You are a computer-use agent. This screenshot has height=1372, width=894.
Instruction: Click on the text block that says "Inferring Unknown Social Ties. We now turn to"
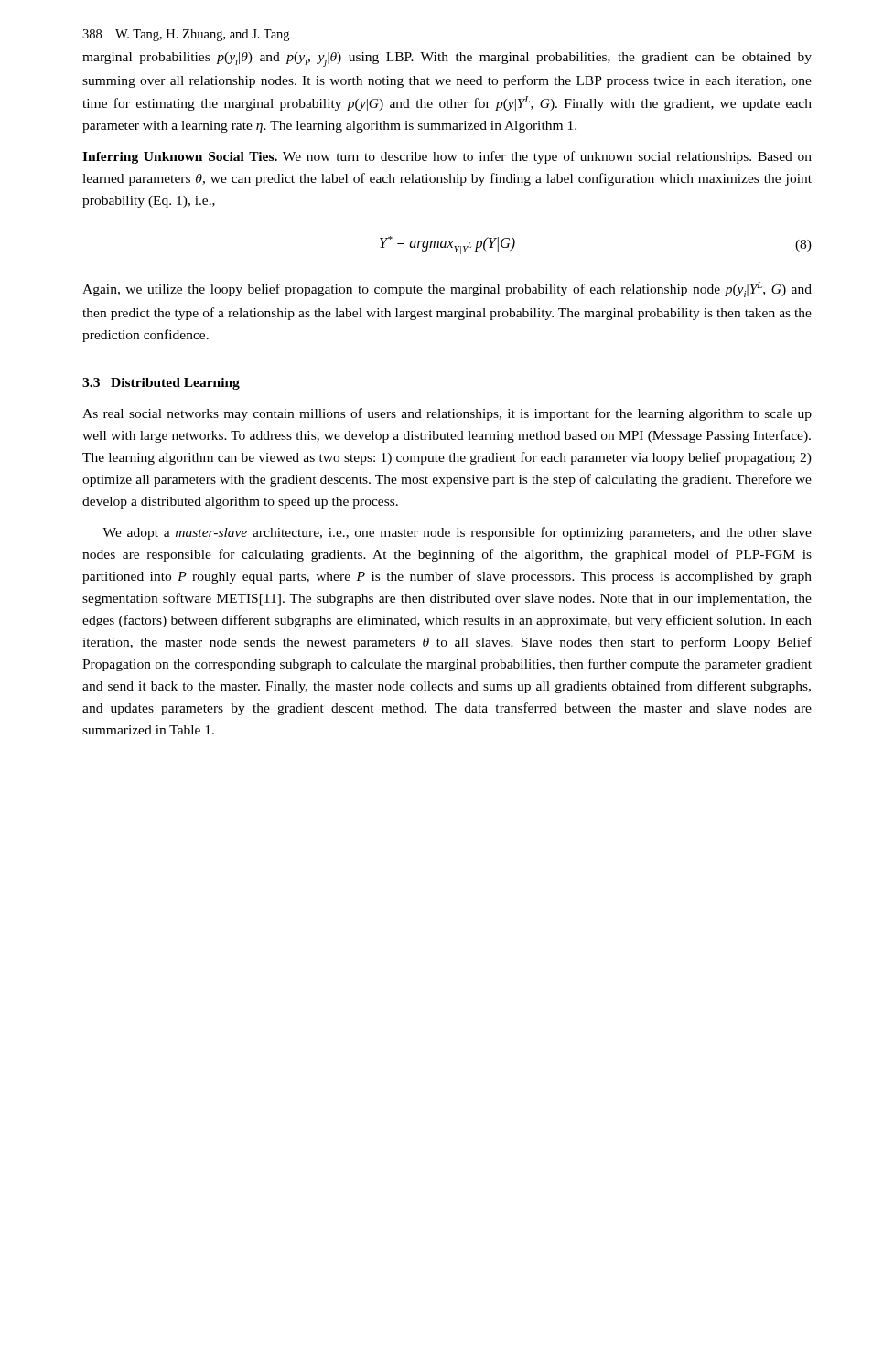(x=447, y=178)
